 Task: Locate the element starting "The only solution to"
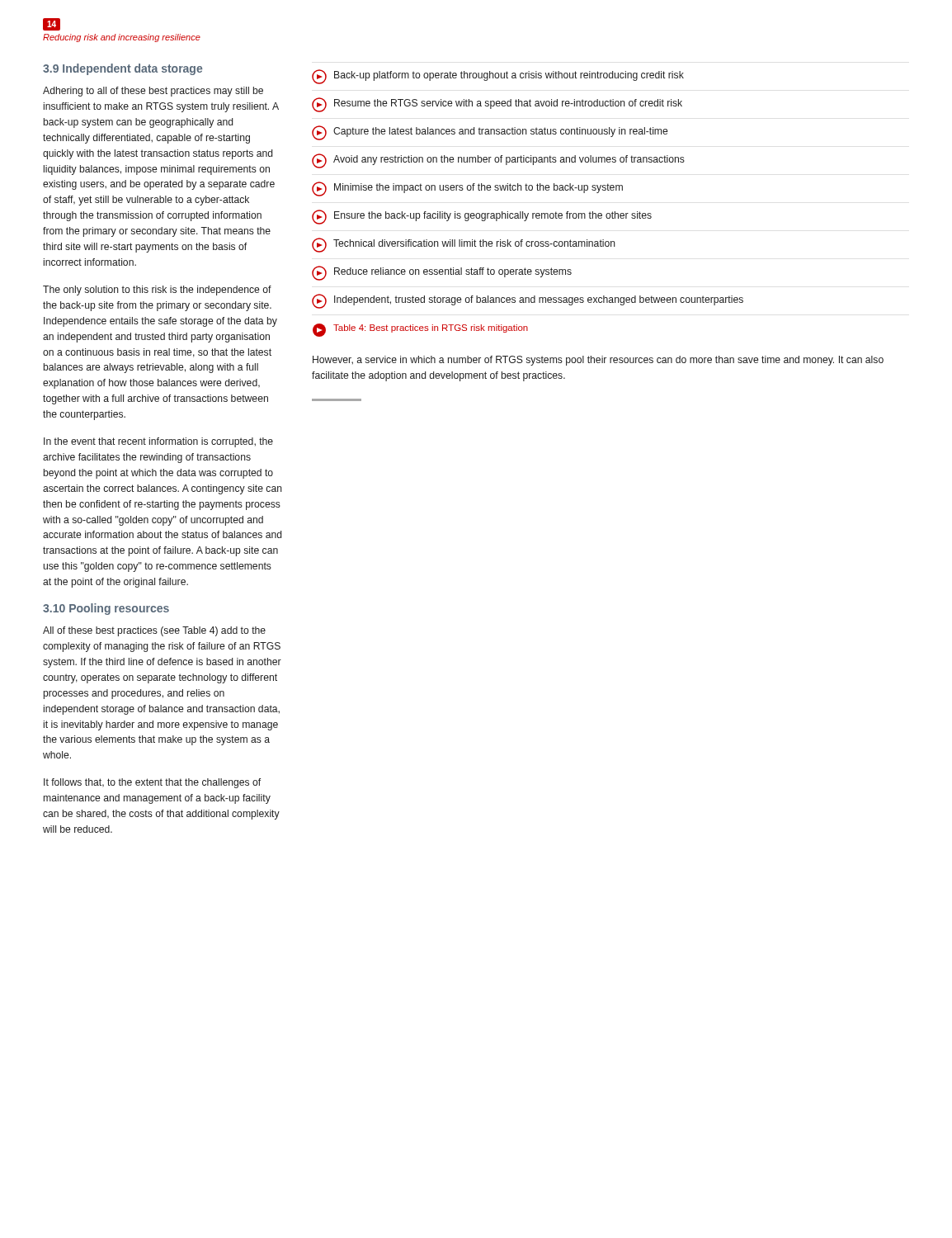pos(160,352)
